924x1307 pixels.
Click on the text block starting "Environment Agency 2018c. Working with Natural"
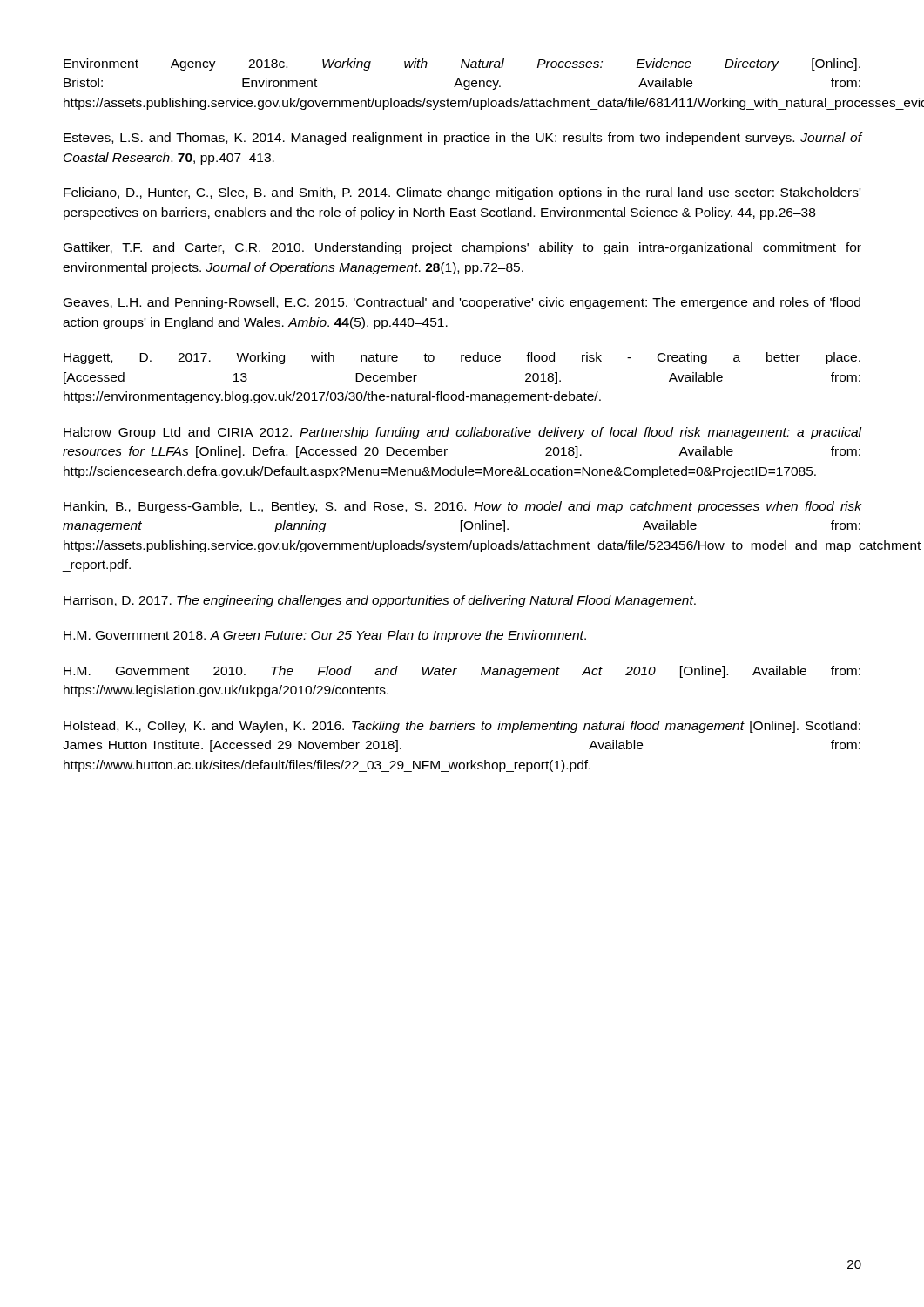click(x=462, y=83)
